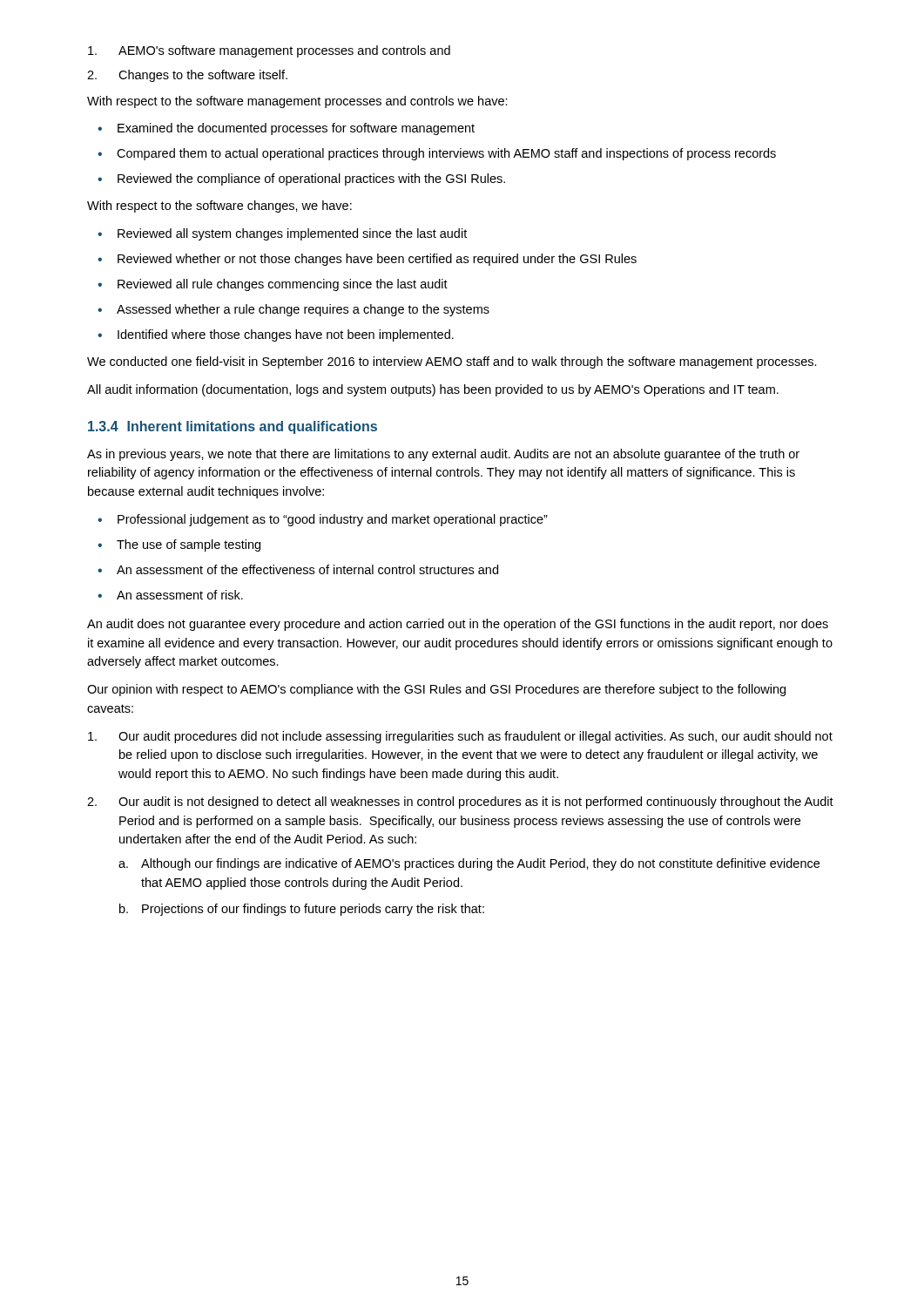Where is the passage that starts "b. Projections of"?

click(302, 909)
